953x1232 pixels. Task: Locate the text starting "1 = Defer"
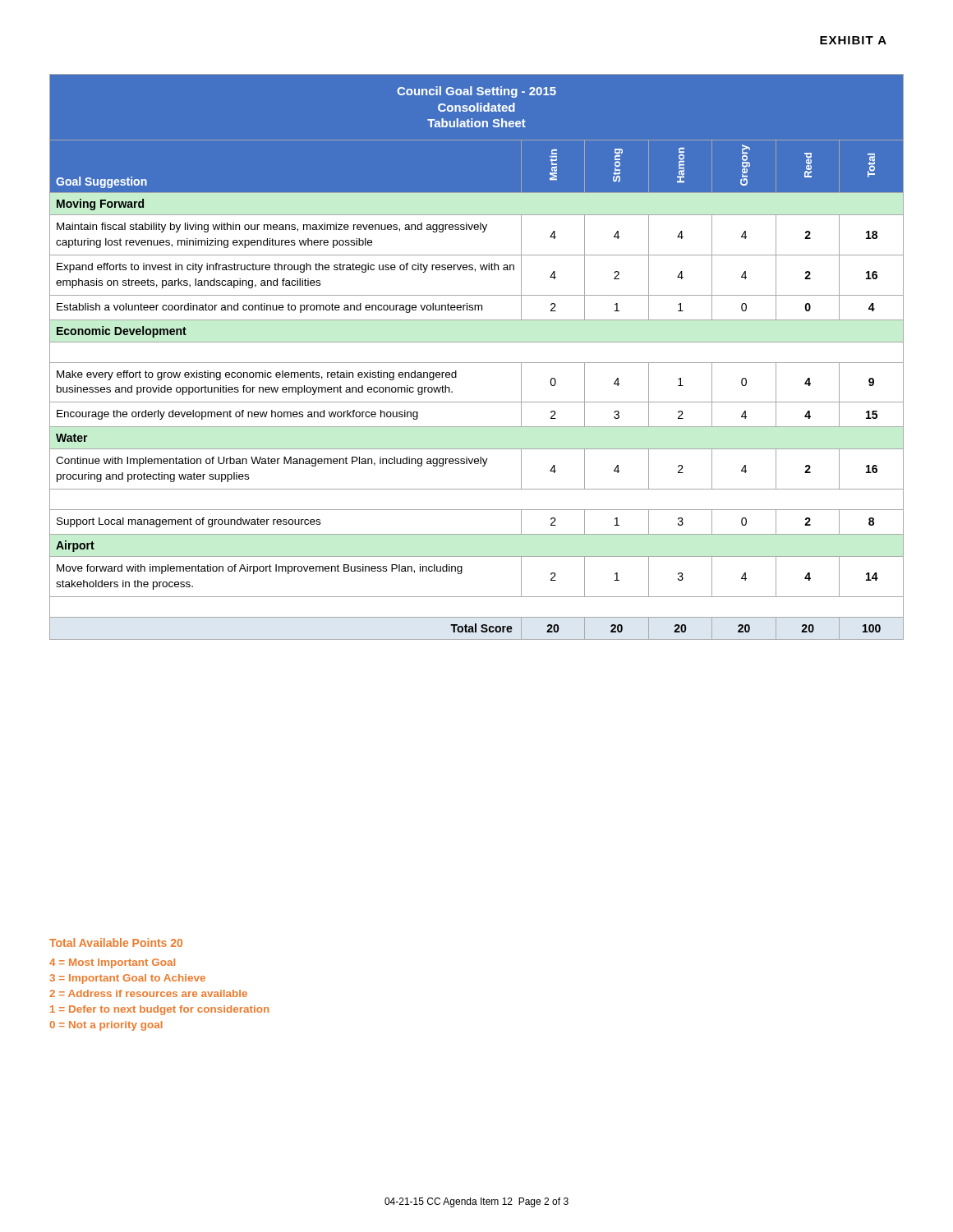click(159, 1009)
